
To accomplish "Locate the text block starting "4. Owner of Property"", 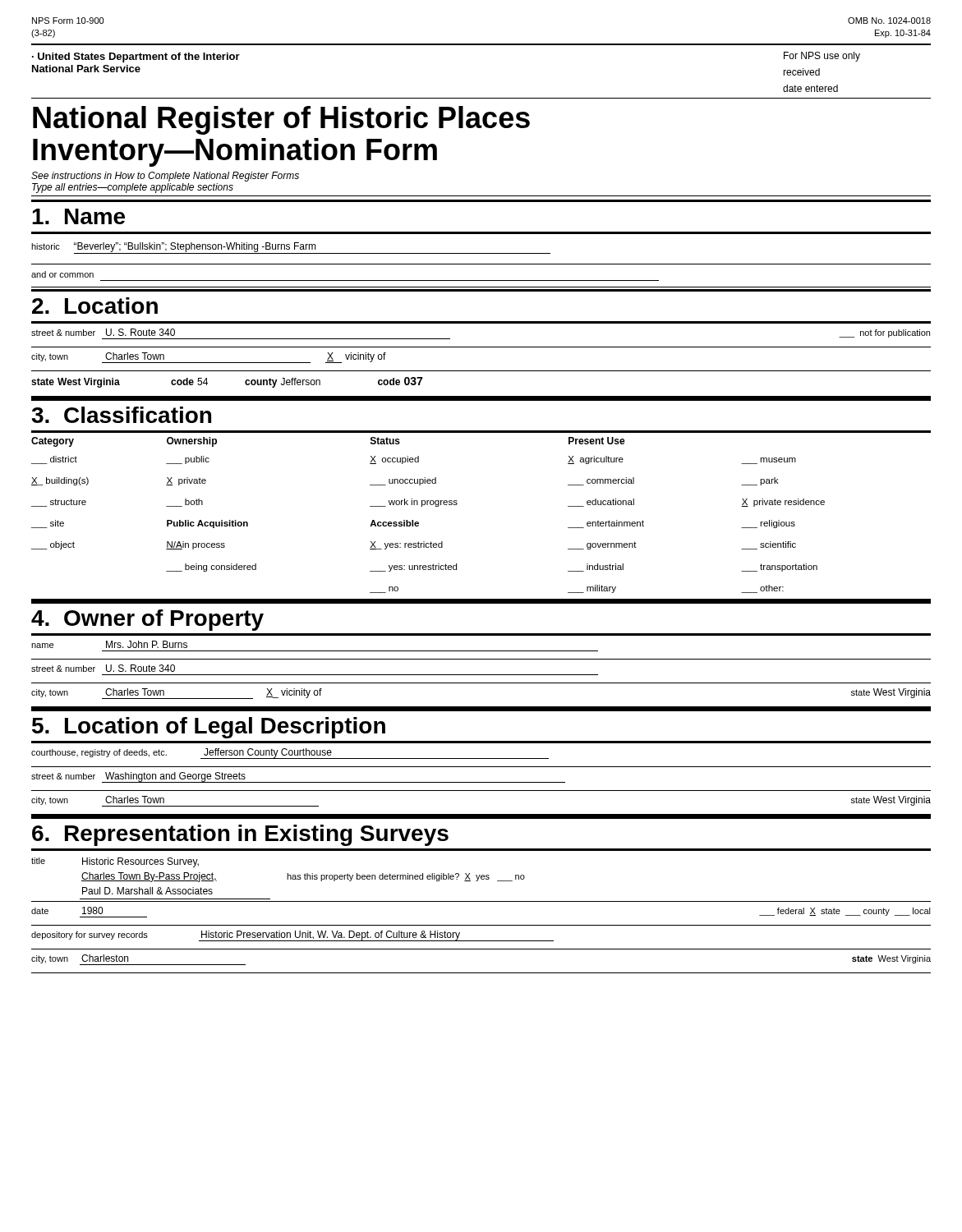I will click(148, 618).
